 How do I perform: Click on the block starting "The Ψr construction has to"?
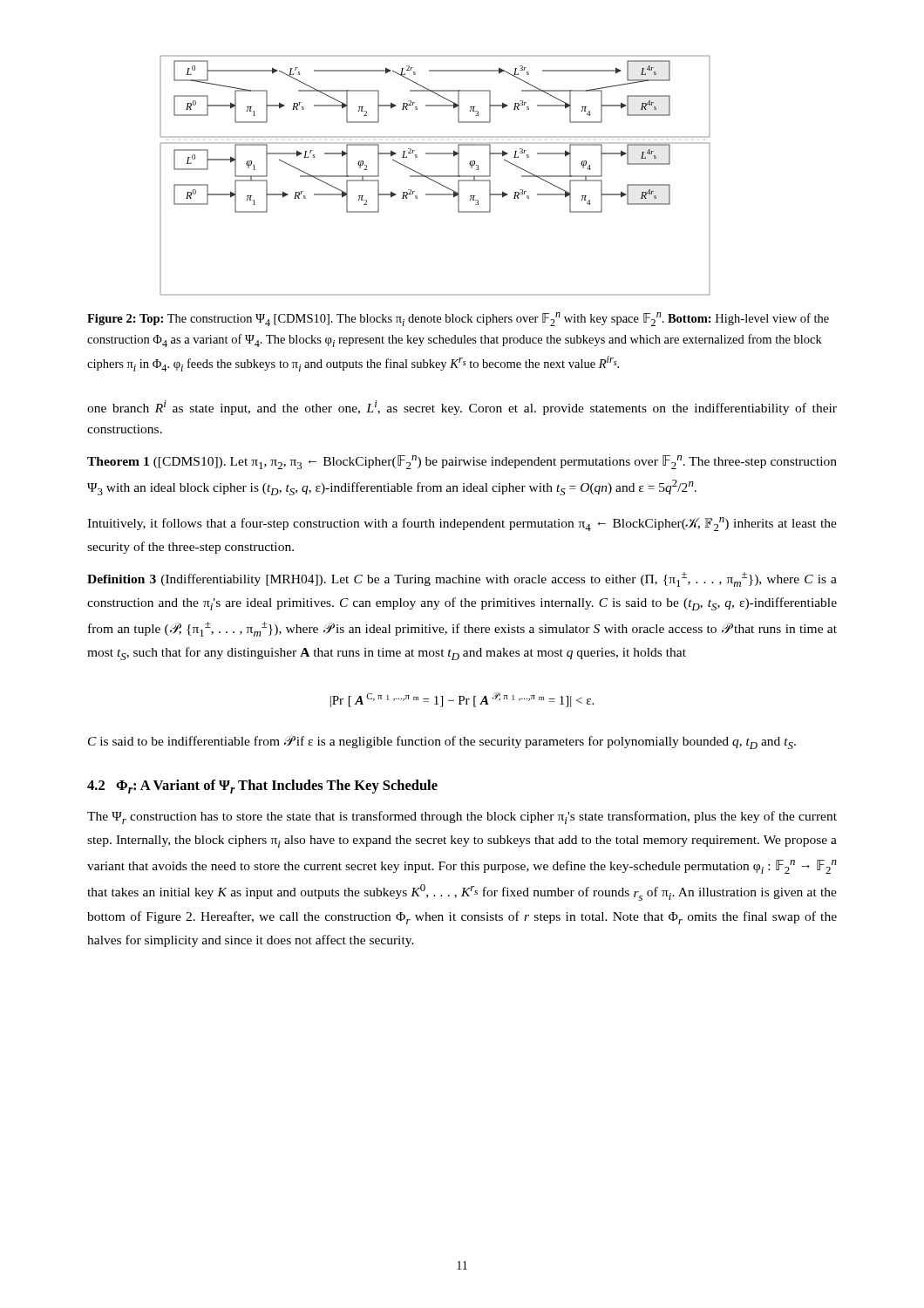pos(462,878)
